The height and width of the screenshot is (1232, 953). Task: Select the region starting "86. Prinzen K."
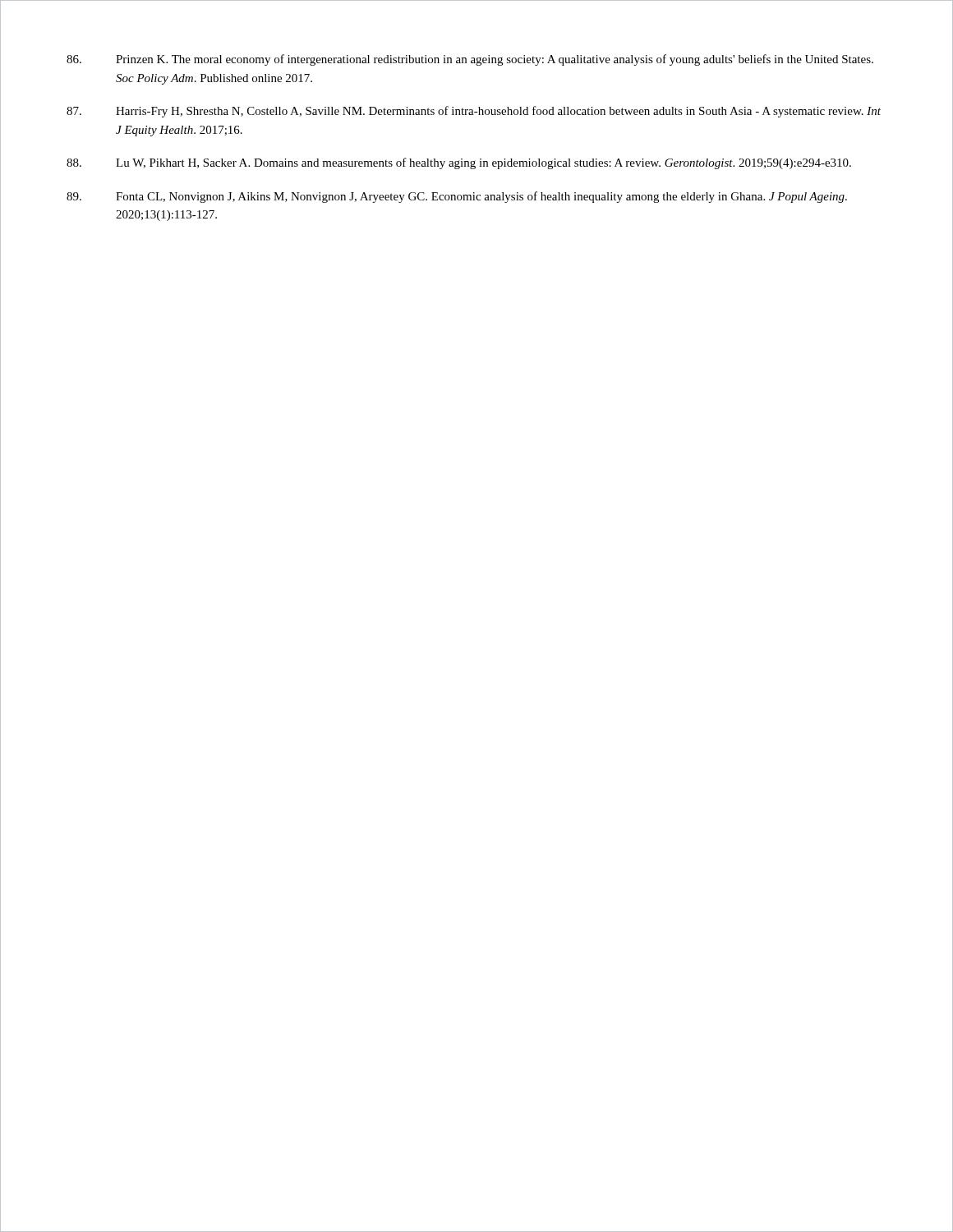click(x=476, y=69)
